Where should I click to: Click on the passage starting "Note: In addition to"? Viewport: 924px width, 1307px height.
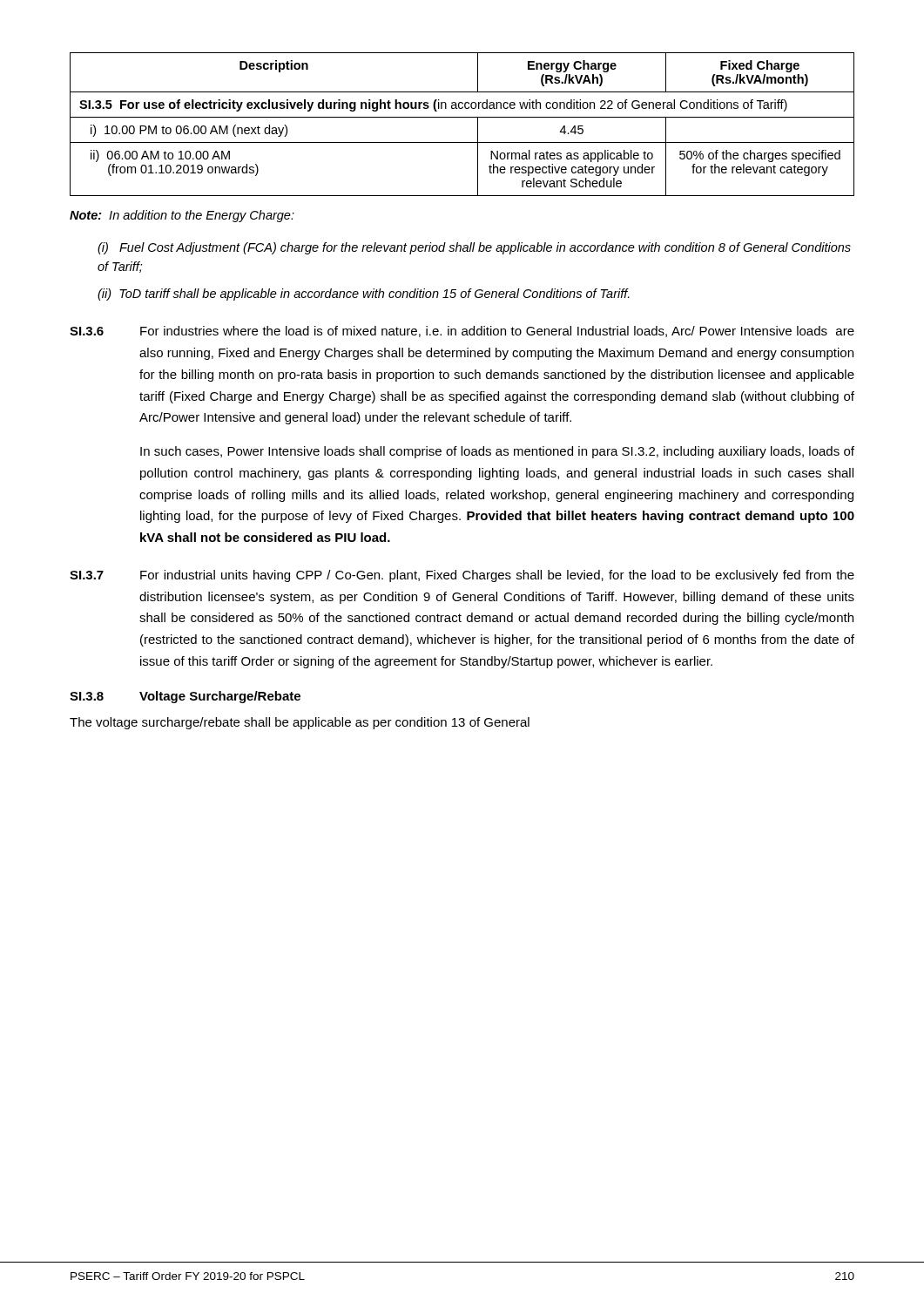(x=182, y=216)
